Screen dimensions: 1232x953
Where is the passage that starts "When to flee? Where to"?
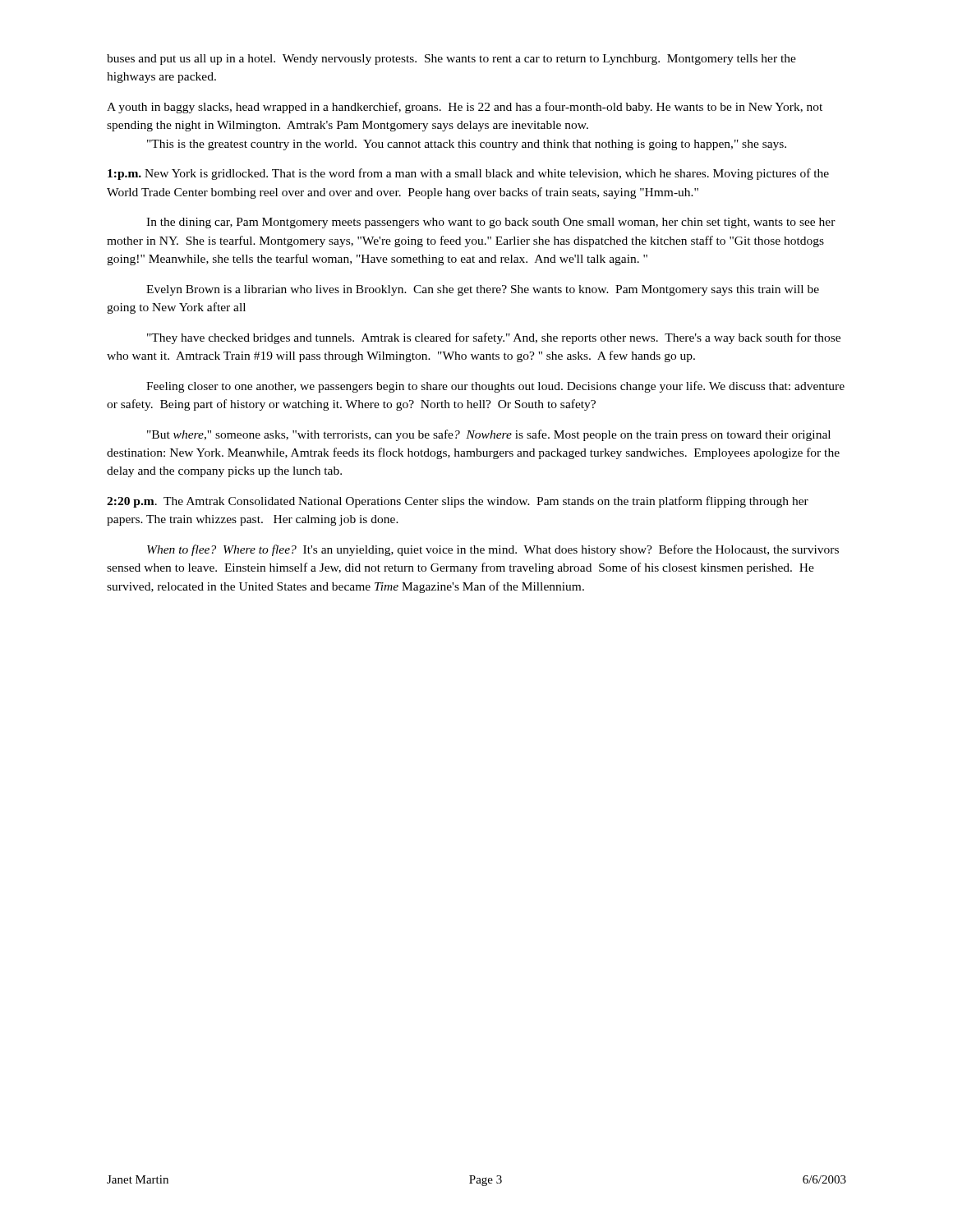[473, 567]
